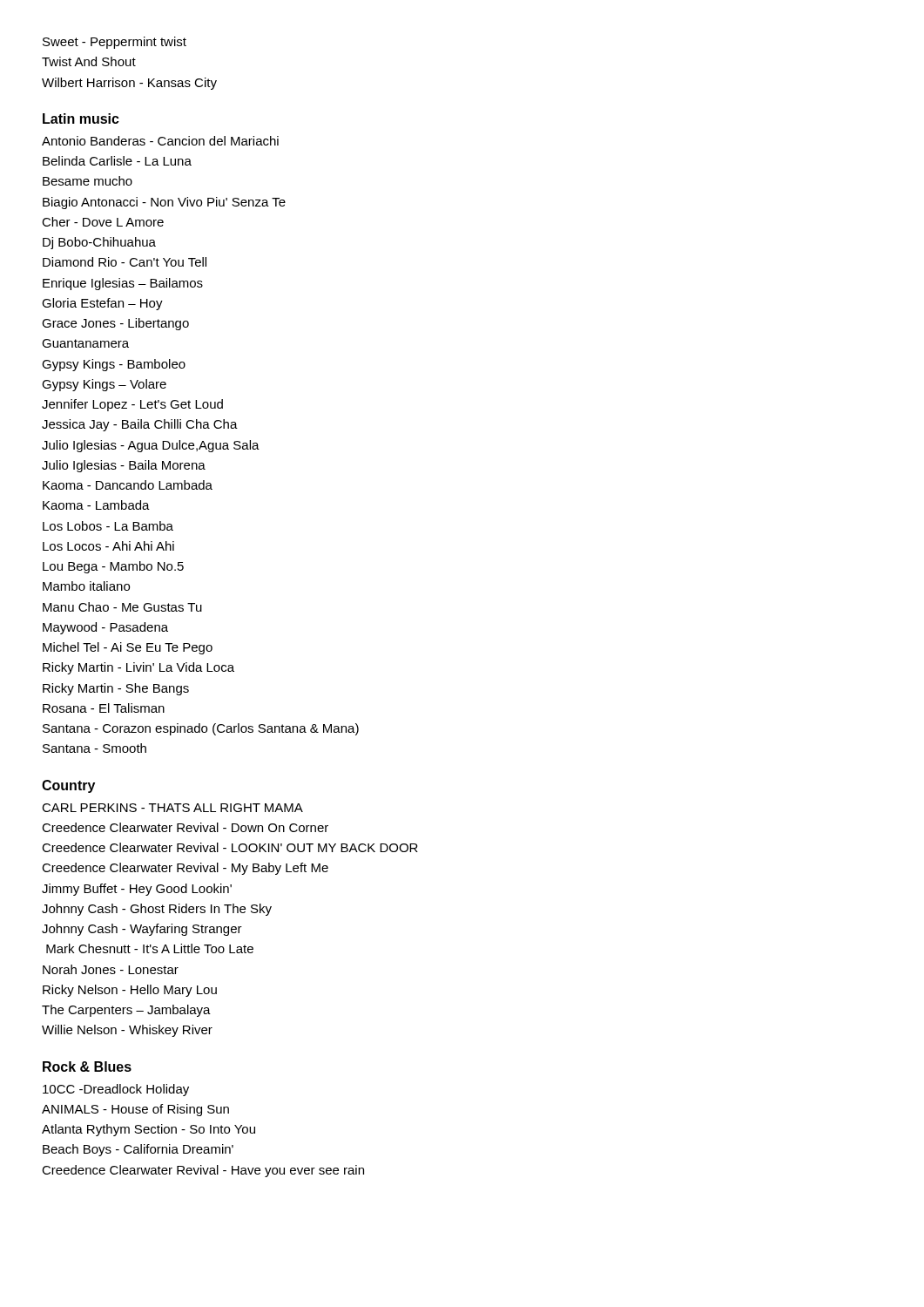The height and width of the screenshot is (1307, 924).
Task: Locate the text starting "Twist And Shout"
Action: click(89, 62)
